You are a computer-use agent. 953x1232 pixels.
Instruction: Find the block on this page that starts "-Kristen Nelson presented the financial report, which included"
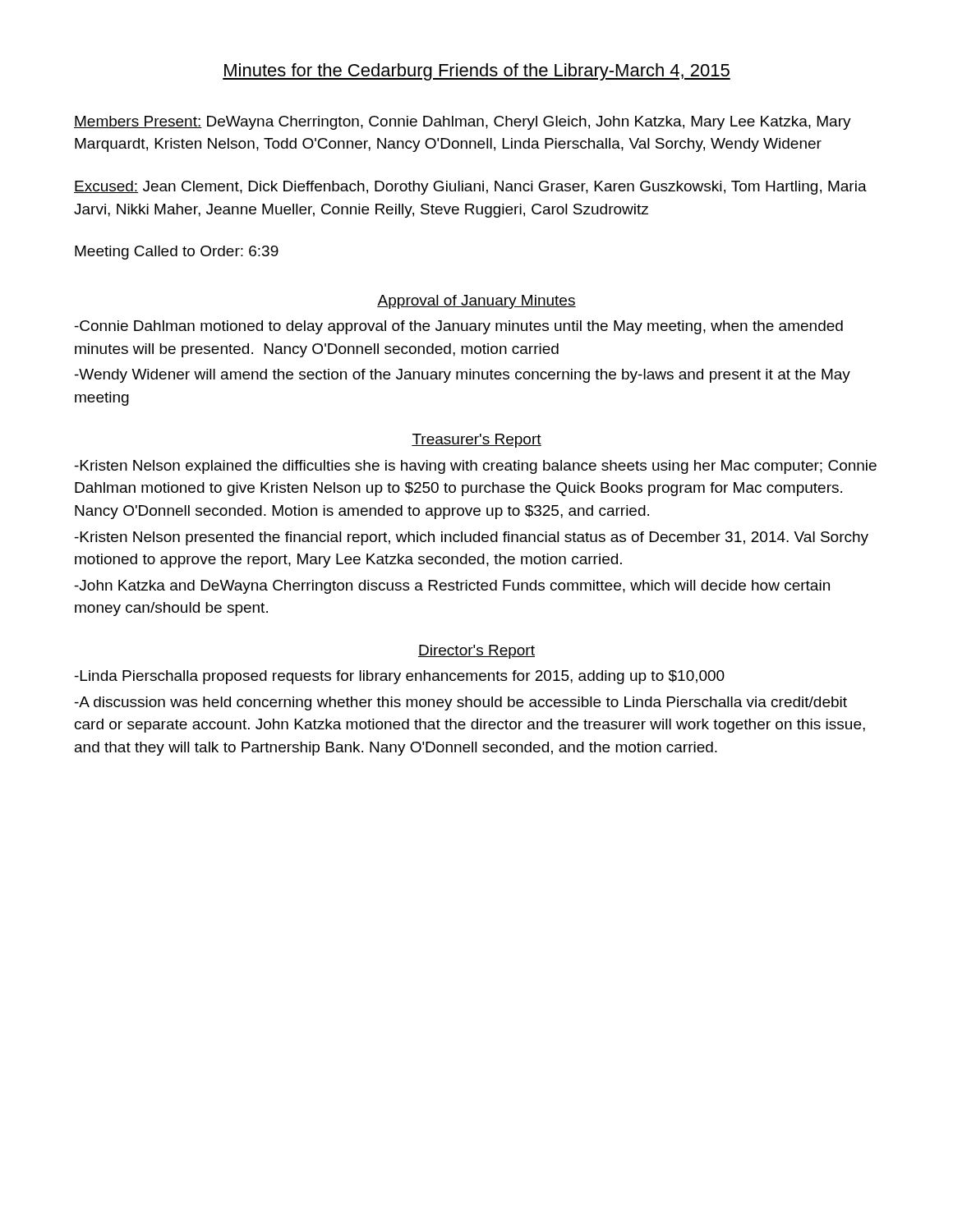[471, 548]
